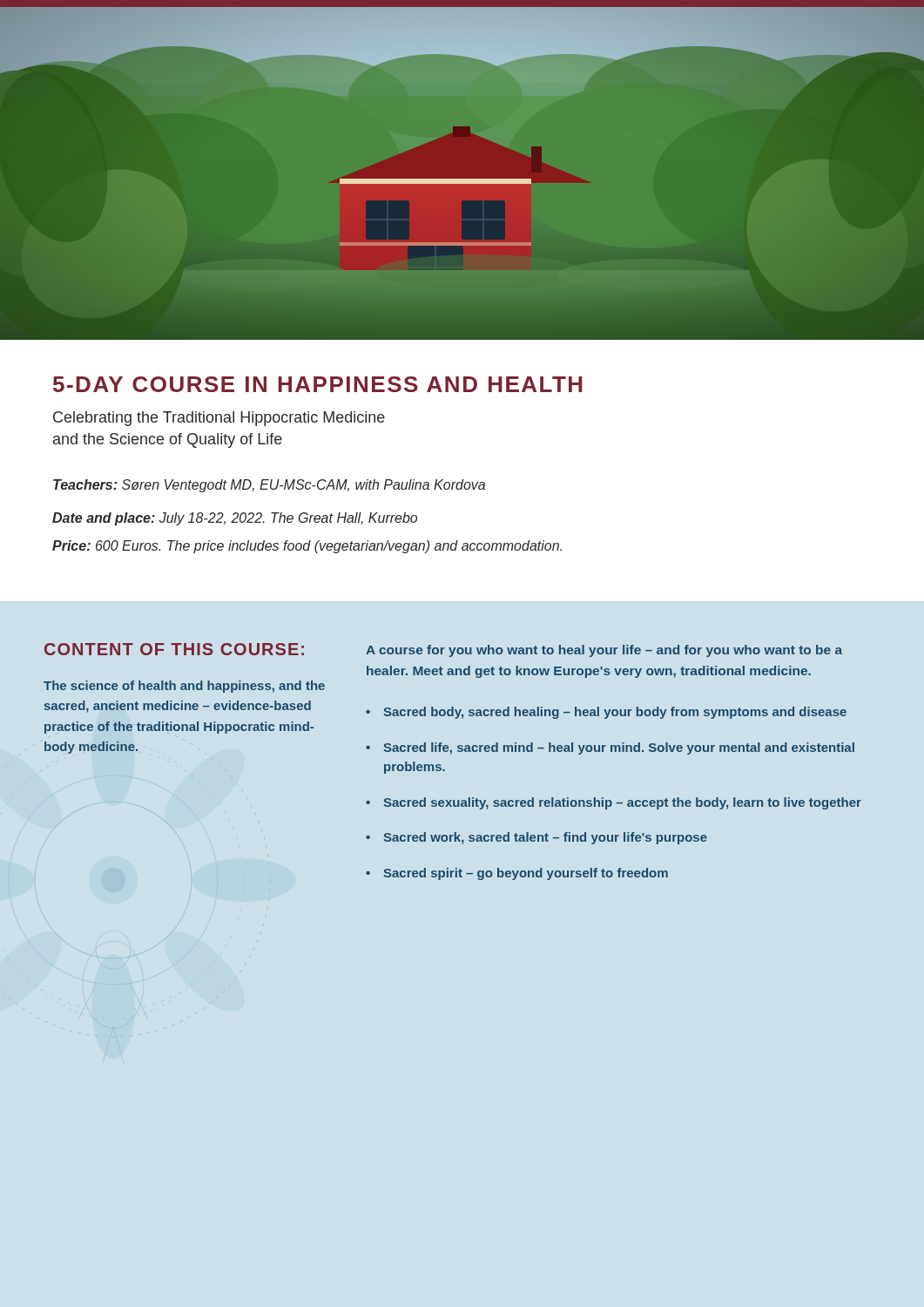Locate the block starting "5-DAY COURSE IN HAPPINESS AND HEALTH"
The height and width of the screenshot is (1307, 924).
(319, 384)
